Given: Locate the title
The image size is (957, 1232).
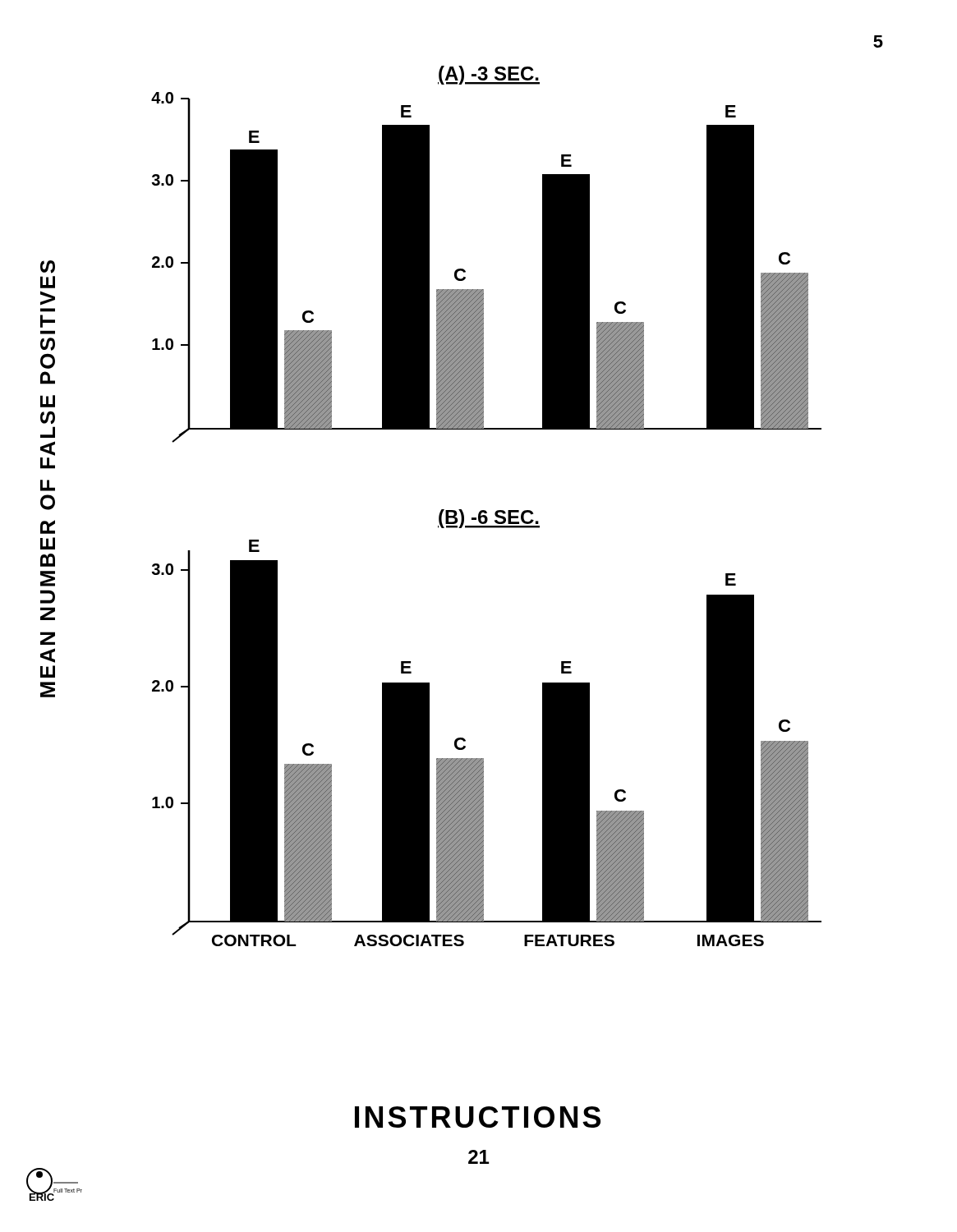Looking at the screenshot, I should 478,1117.
